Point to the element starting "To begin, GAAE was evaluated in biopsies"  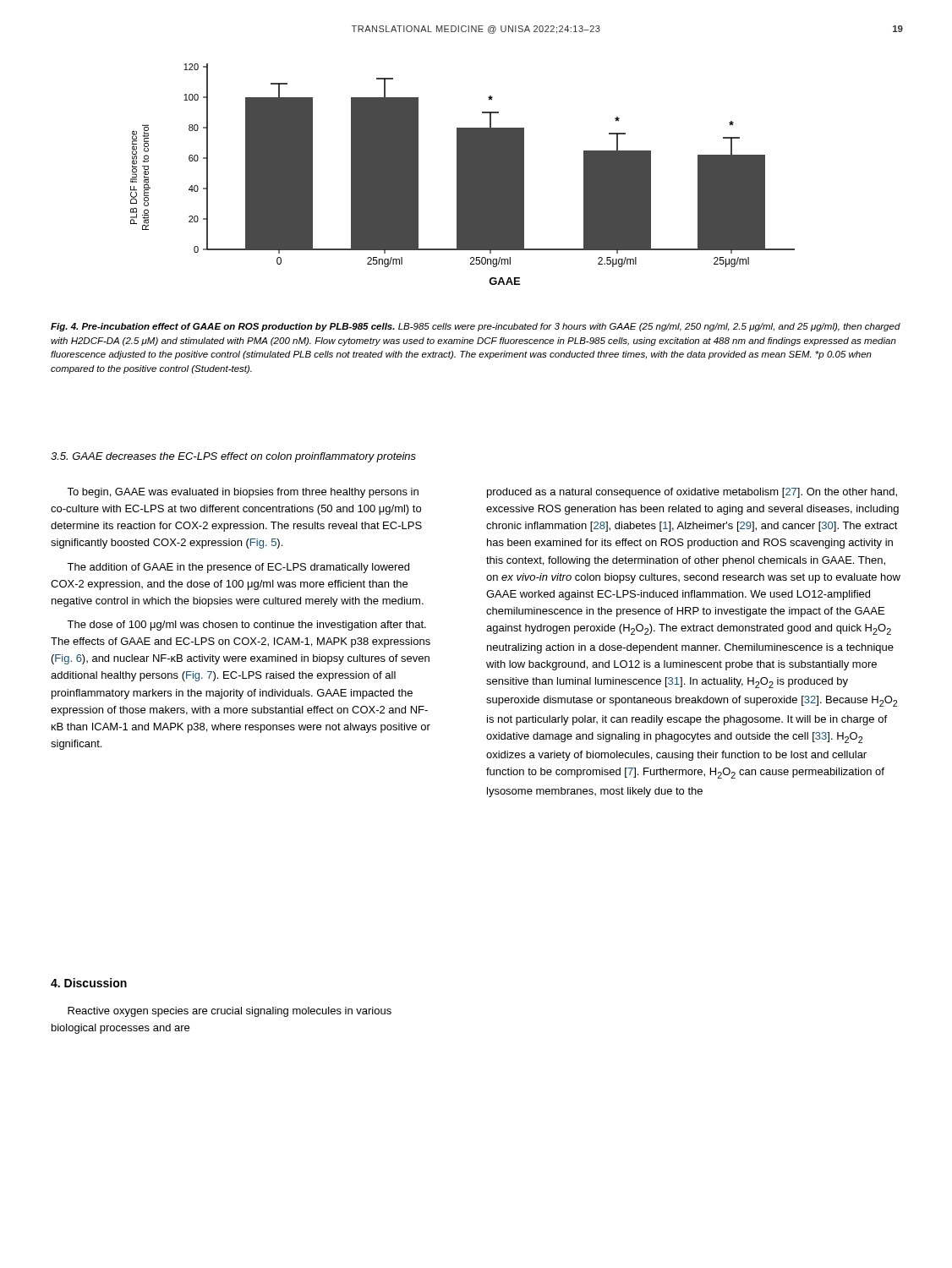click(243, 618)
